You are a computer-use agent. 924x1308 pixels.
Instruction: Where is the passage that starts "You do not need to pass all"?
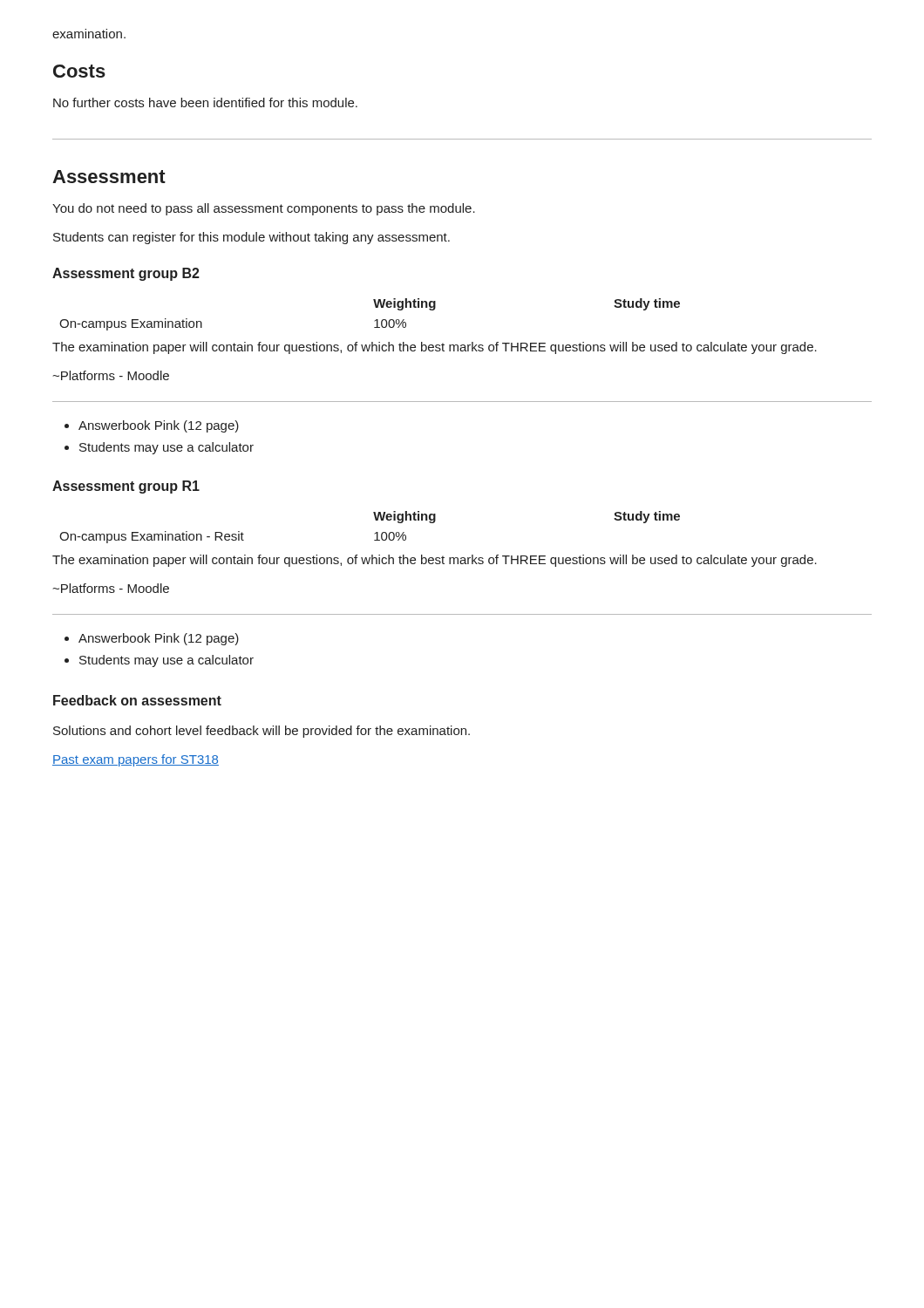click(264, 208)
